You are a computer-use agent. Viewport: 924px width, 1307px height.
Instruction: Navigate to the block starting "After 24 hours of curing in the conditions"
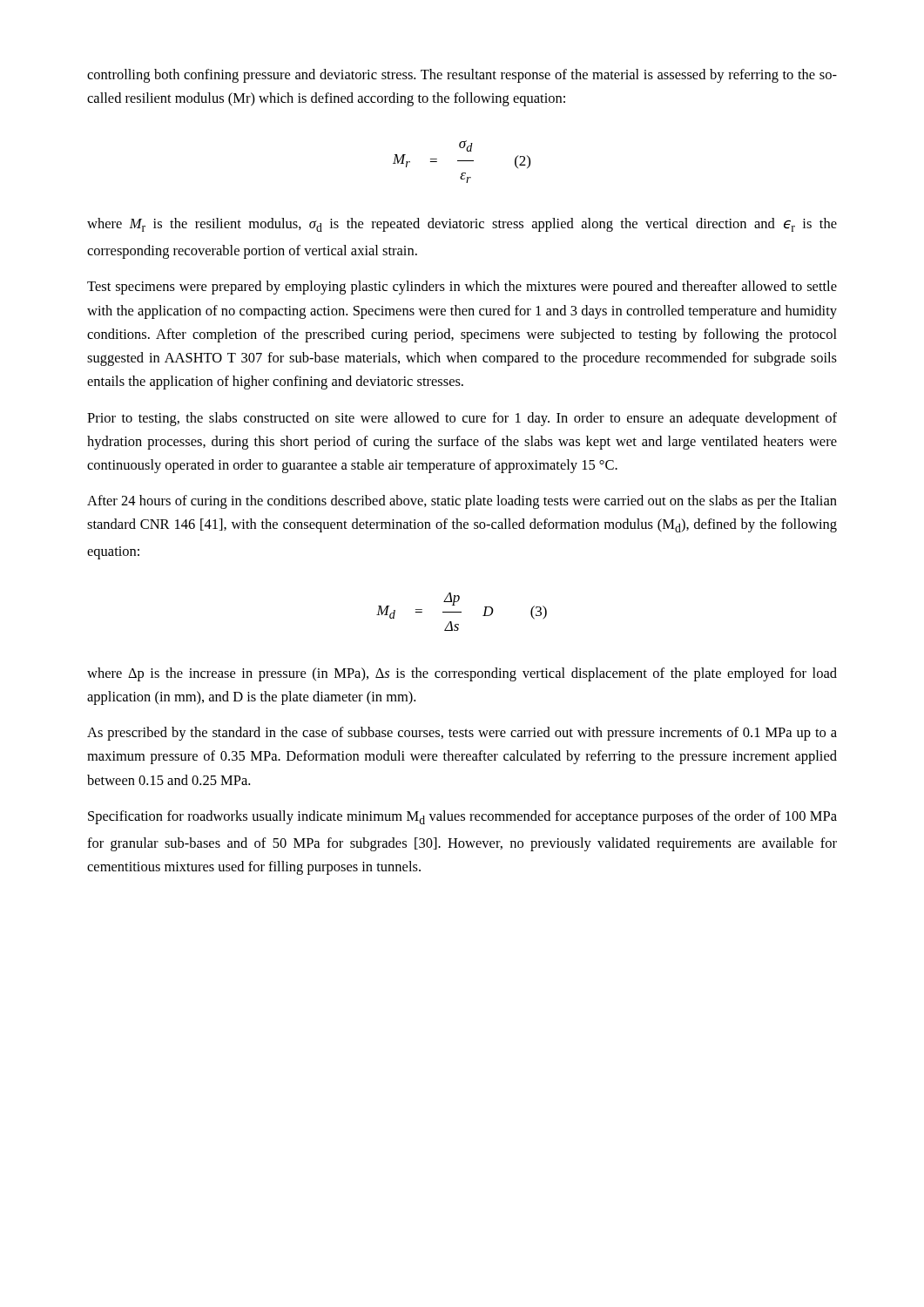pos(462,526)
